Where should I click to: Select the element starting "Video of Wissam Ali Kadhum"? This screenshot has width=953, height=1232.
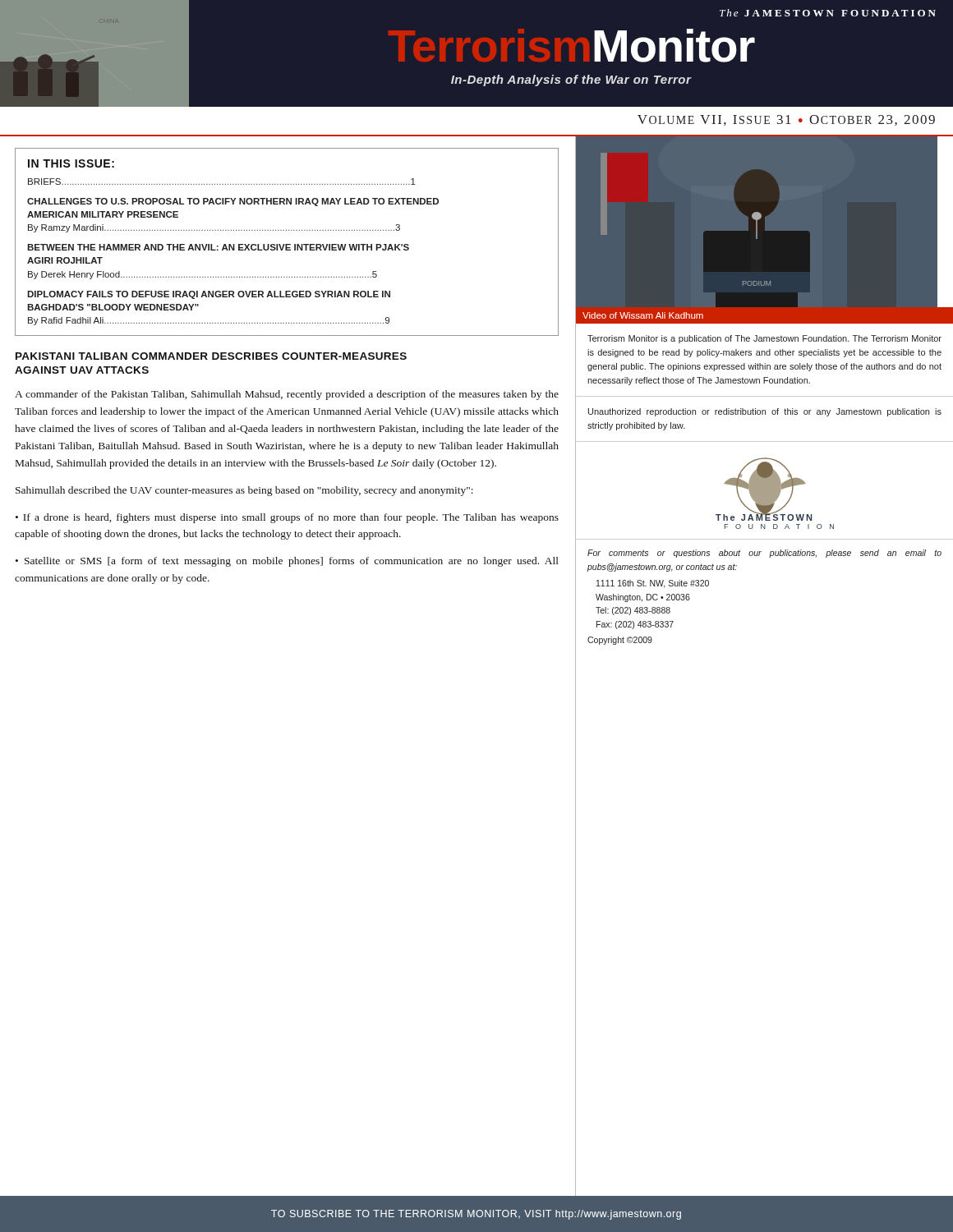click(x=643, y=315)
